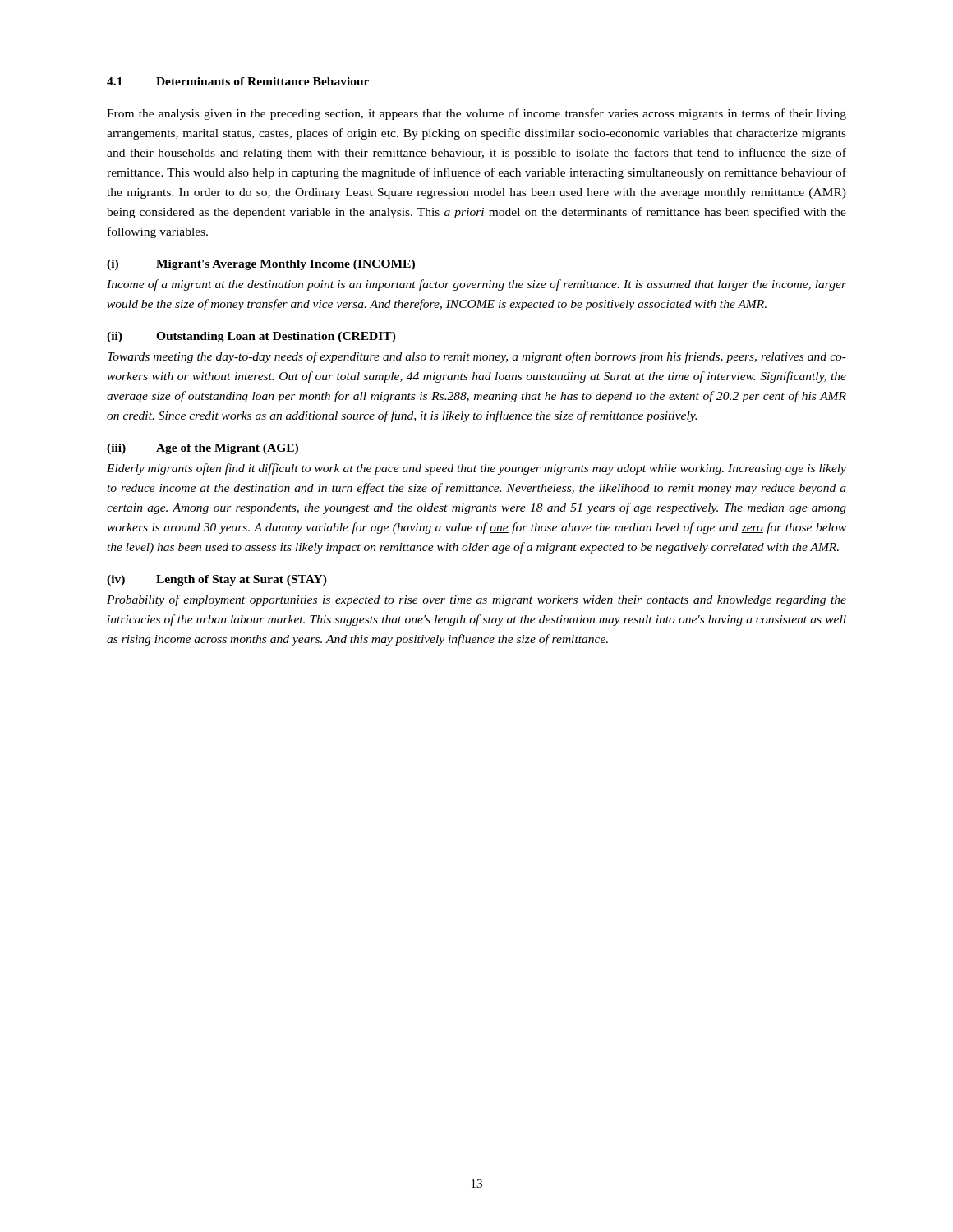Select the text block with the text "From the analysis given in the"
This screenshot has width=953, height=1232.
tap(476, 173)
